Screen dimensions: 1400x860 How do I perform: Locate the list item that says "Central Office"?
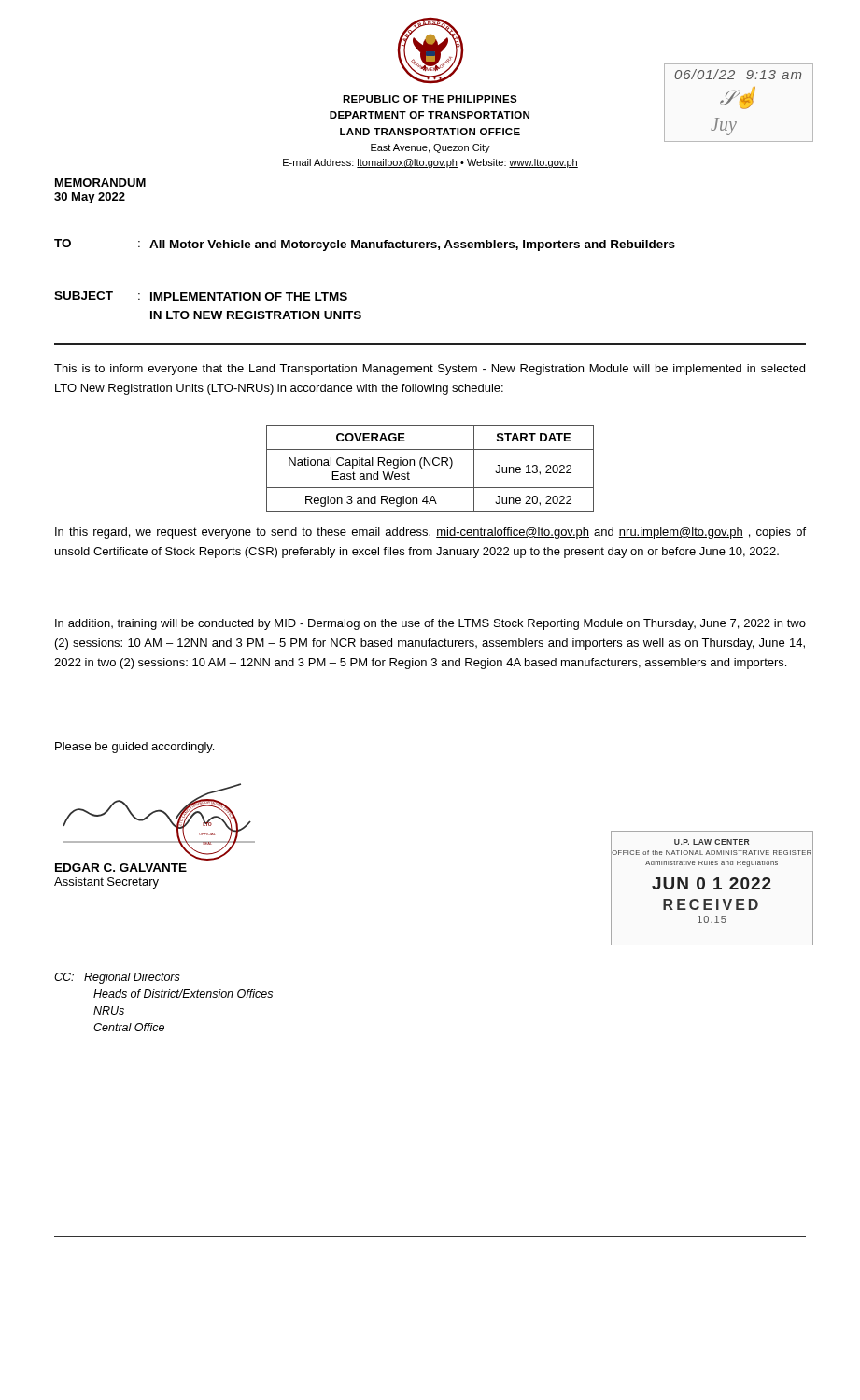tap(129, 1028)
